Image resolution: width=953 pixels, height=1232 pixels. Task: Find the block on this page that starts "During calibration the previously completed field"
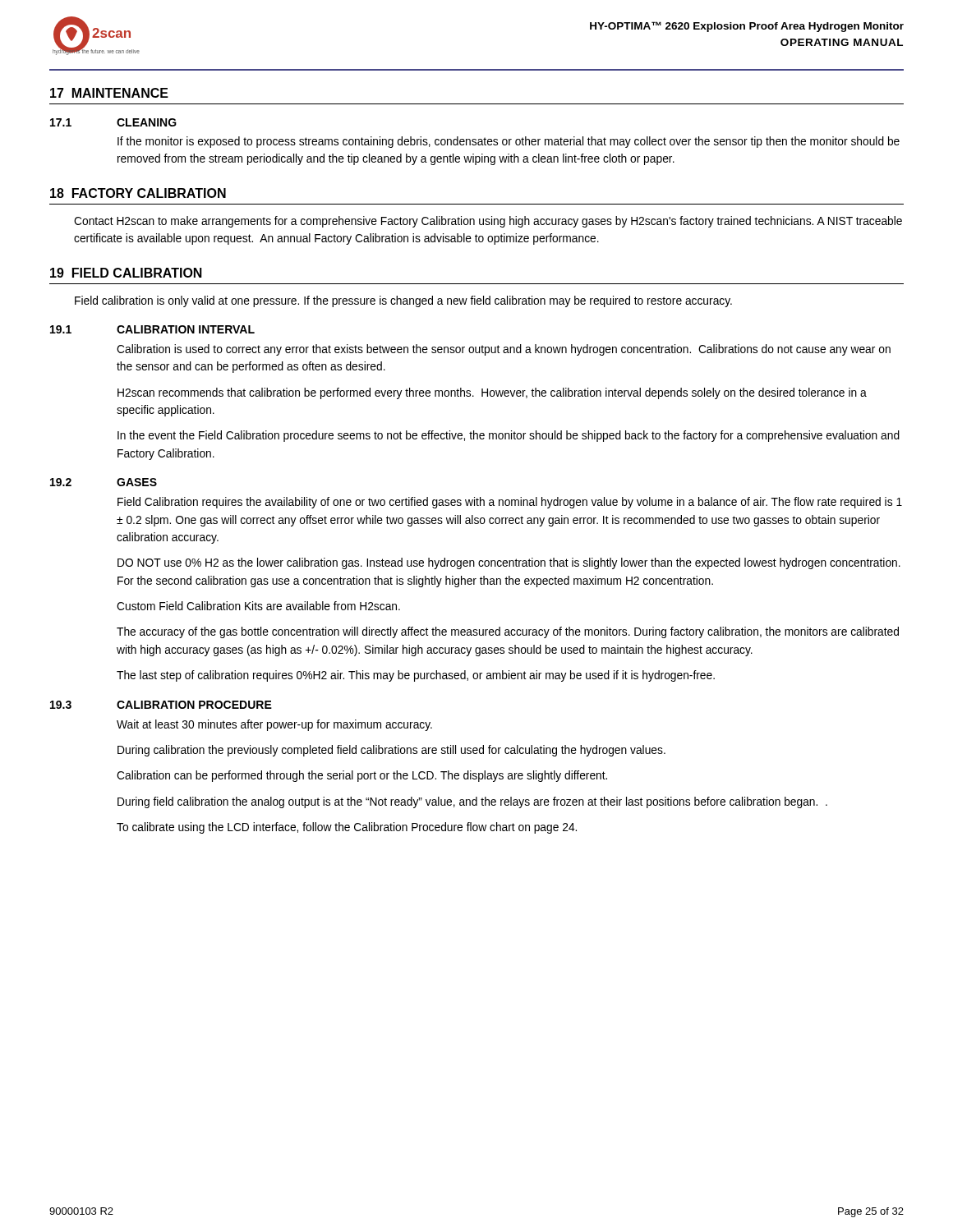pos(391,750)
